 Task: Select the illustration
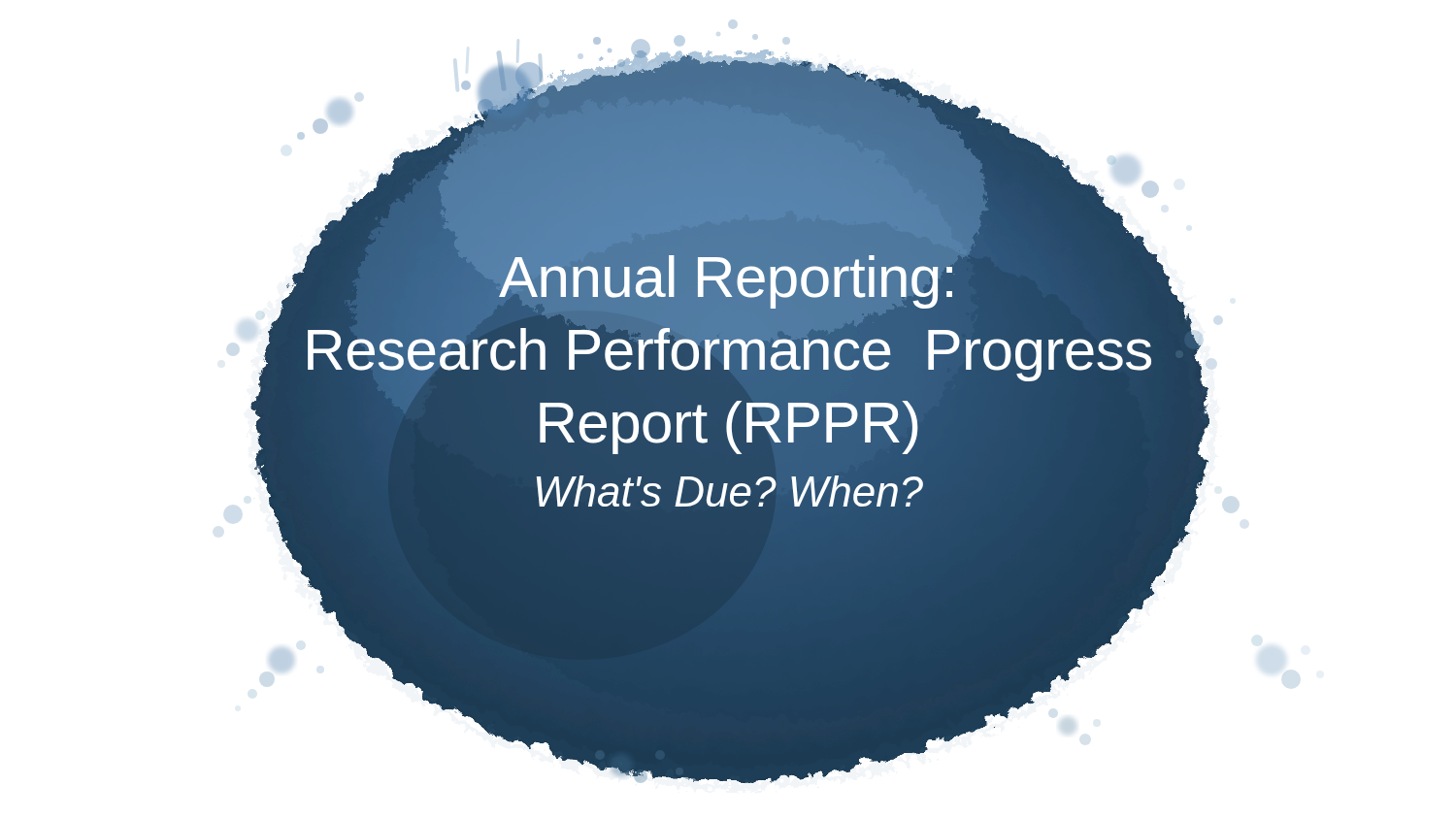click(x=728, y=410)
